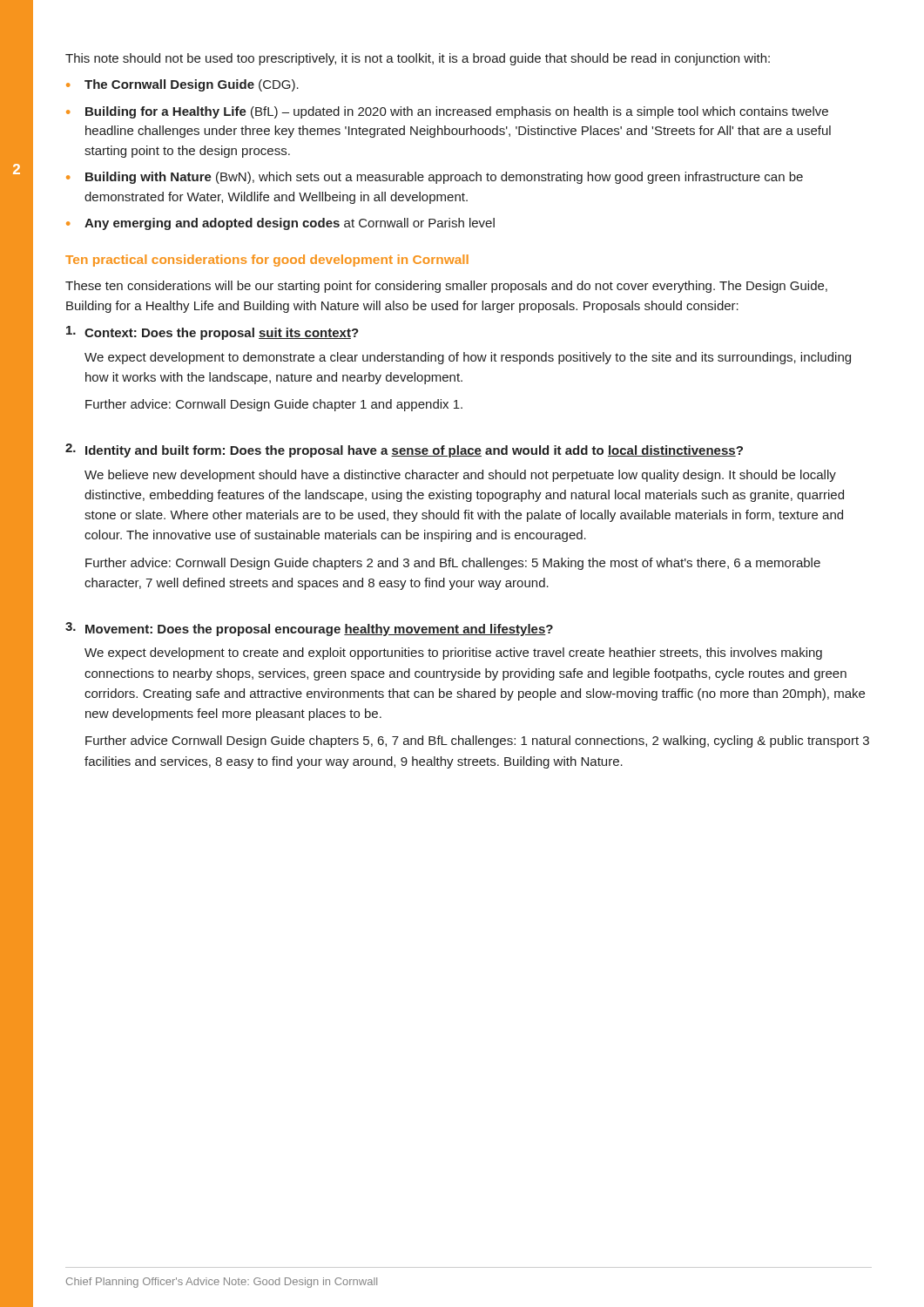Find the list item that says "Building with Nature (BwN), which sets"
924x1307 pixels.
pos(444,186)
